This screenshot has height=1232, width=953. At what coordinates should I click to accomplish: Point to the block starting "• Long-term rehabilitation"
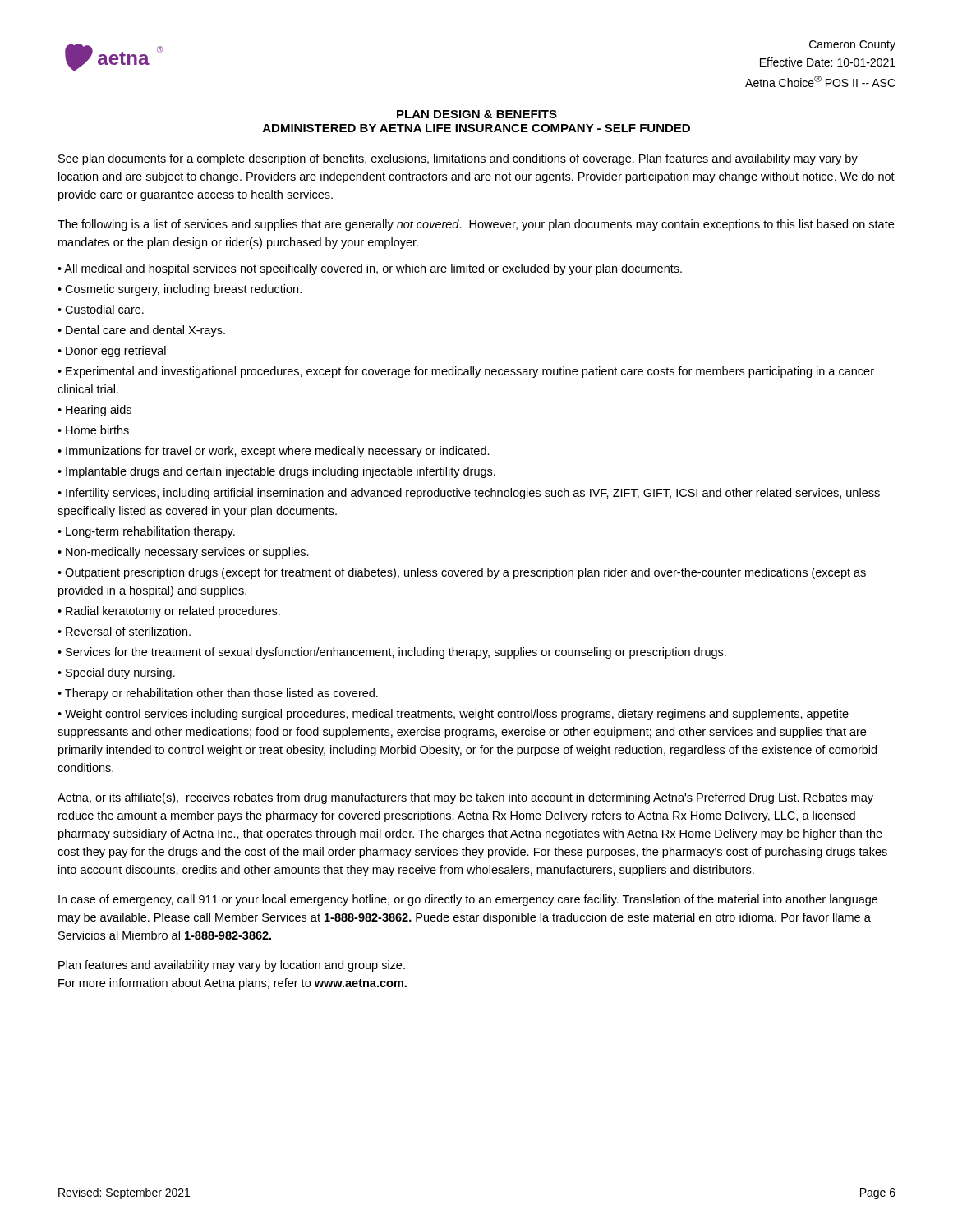pos(147,531)
